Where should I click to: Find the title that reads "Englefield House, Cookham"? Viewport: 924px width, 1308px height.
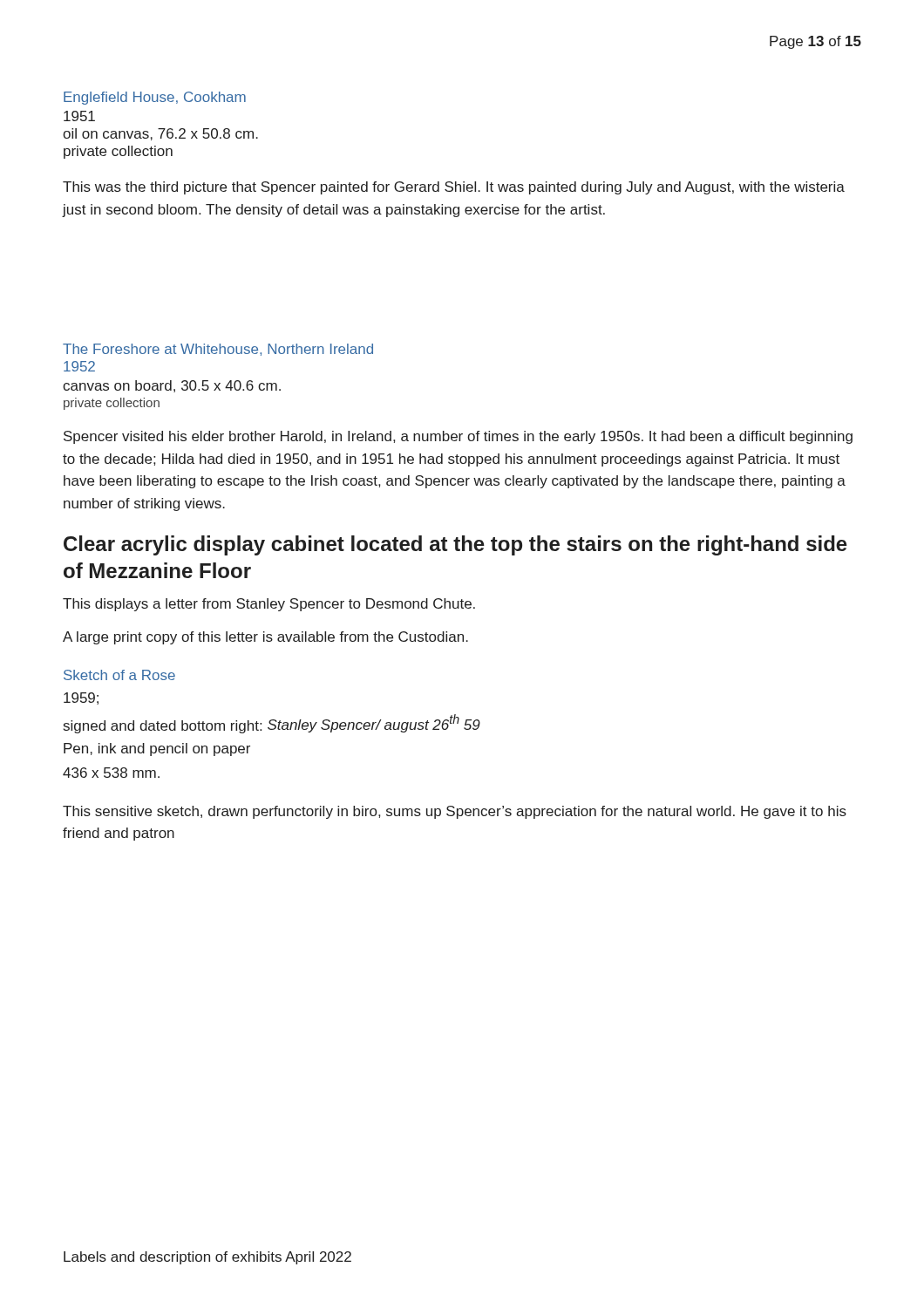155,97
